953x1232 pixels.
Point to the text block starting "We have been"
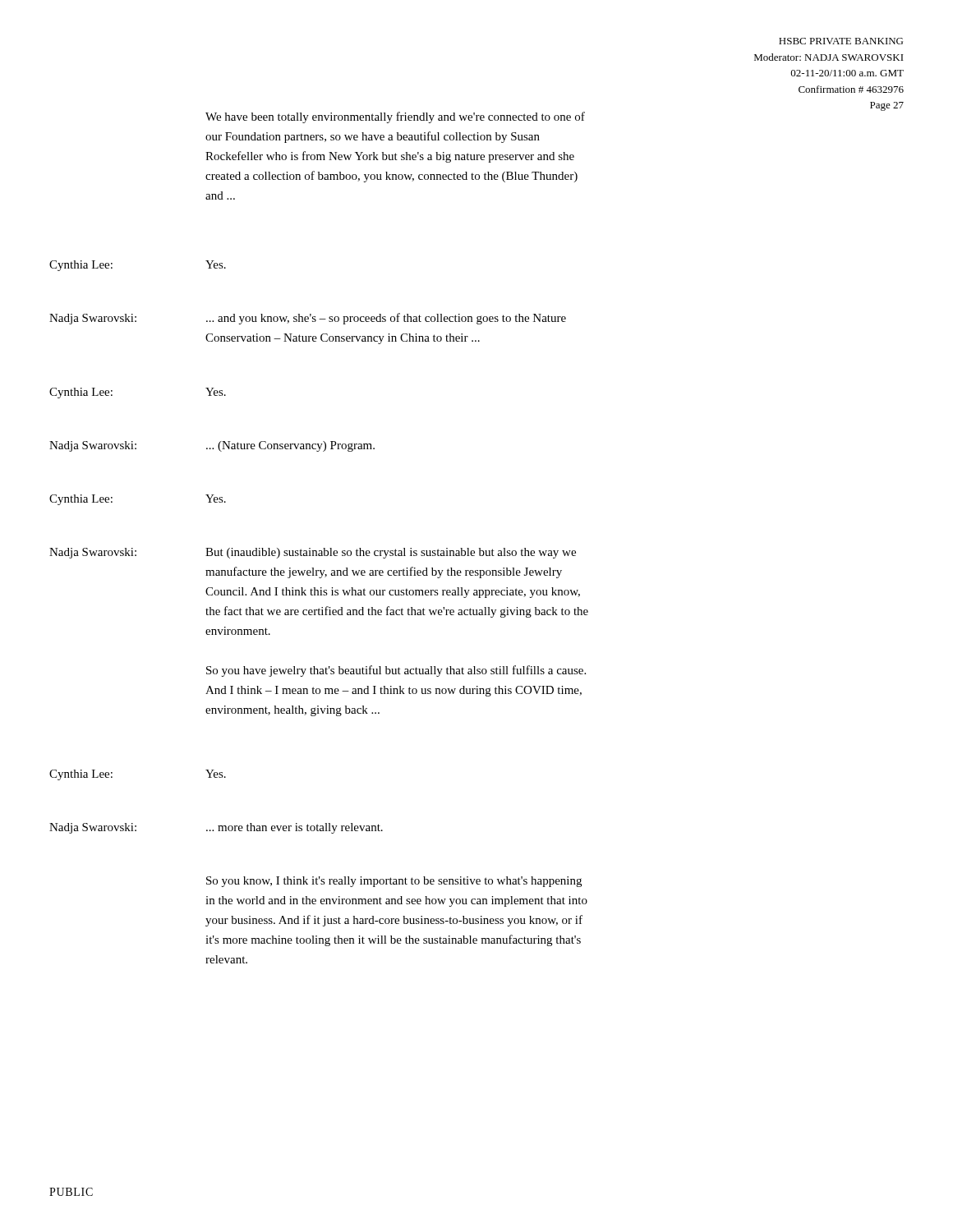pyautogui.click(x=476, y=156)
